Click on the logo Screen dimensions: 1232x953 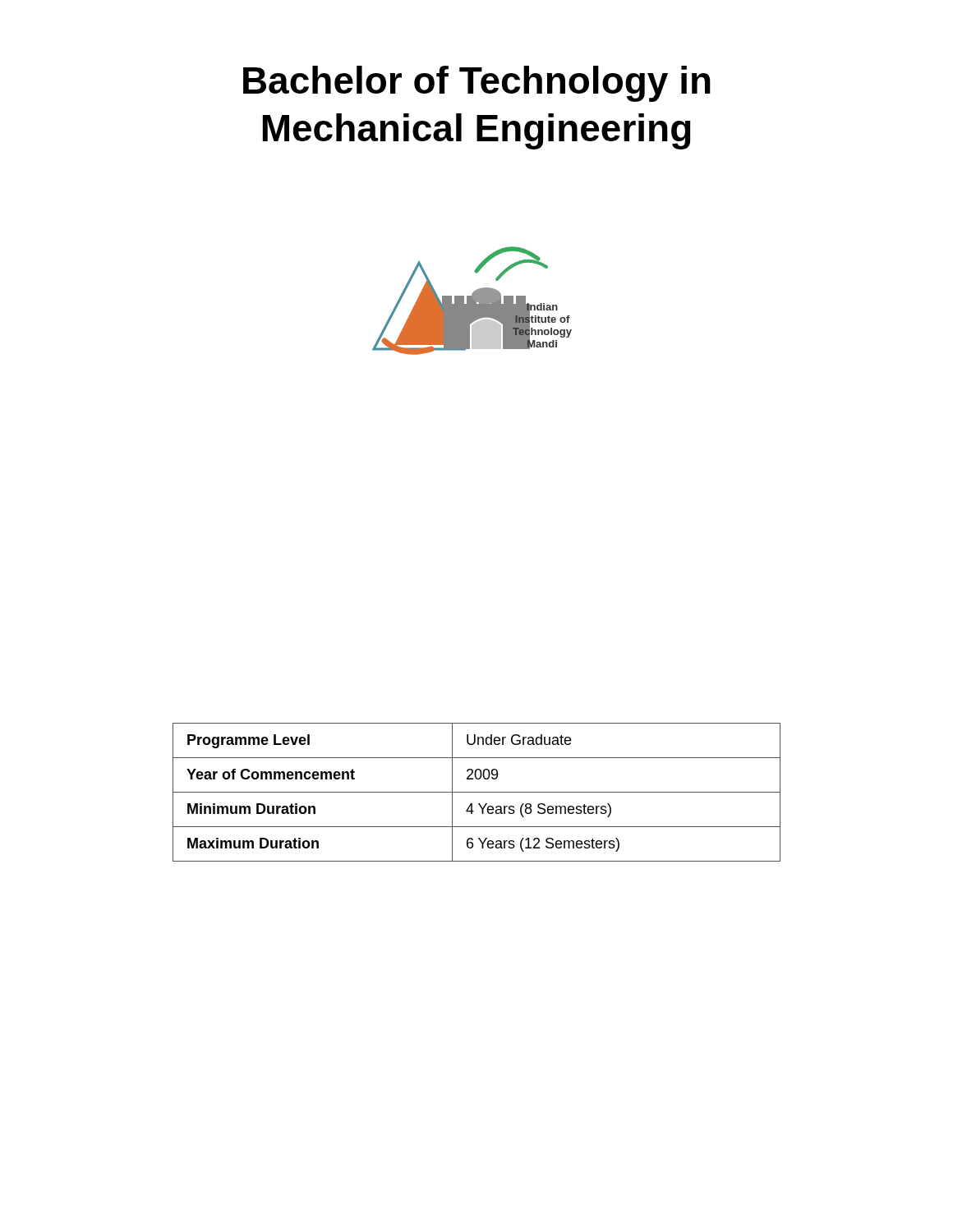[476, 296]
